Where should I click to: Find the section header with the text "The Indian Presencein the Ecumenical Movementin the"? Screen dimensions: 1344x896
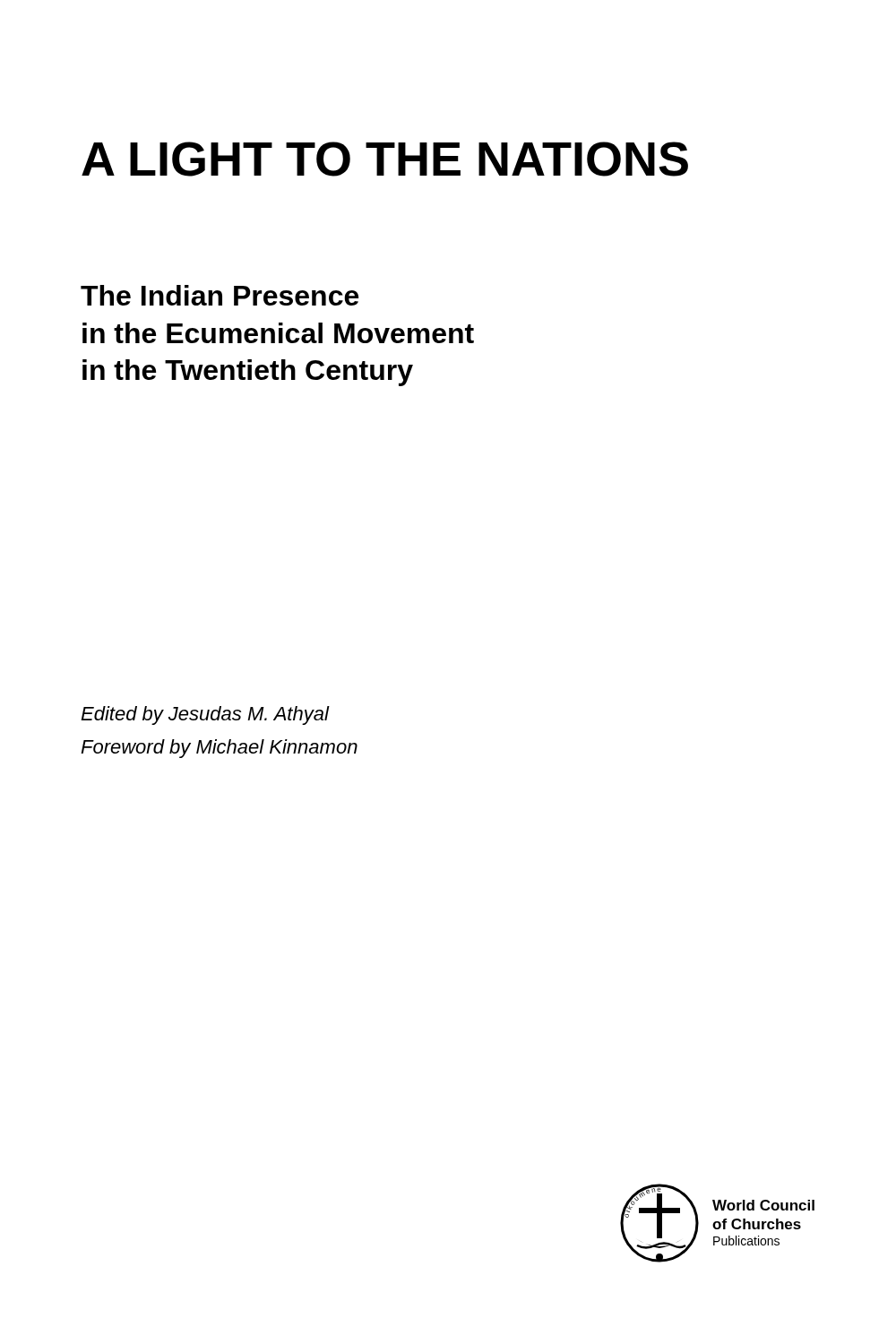[x=349, y=334]
